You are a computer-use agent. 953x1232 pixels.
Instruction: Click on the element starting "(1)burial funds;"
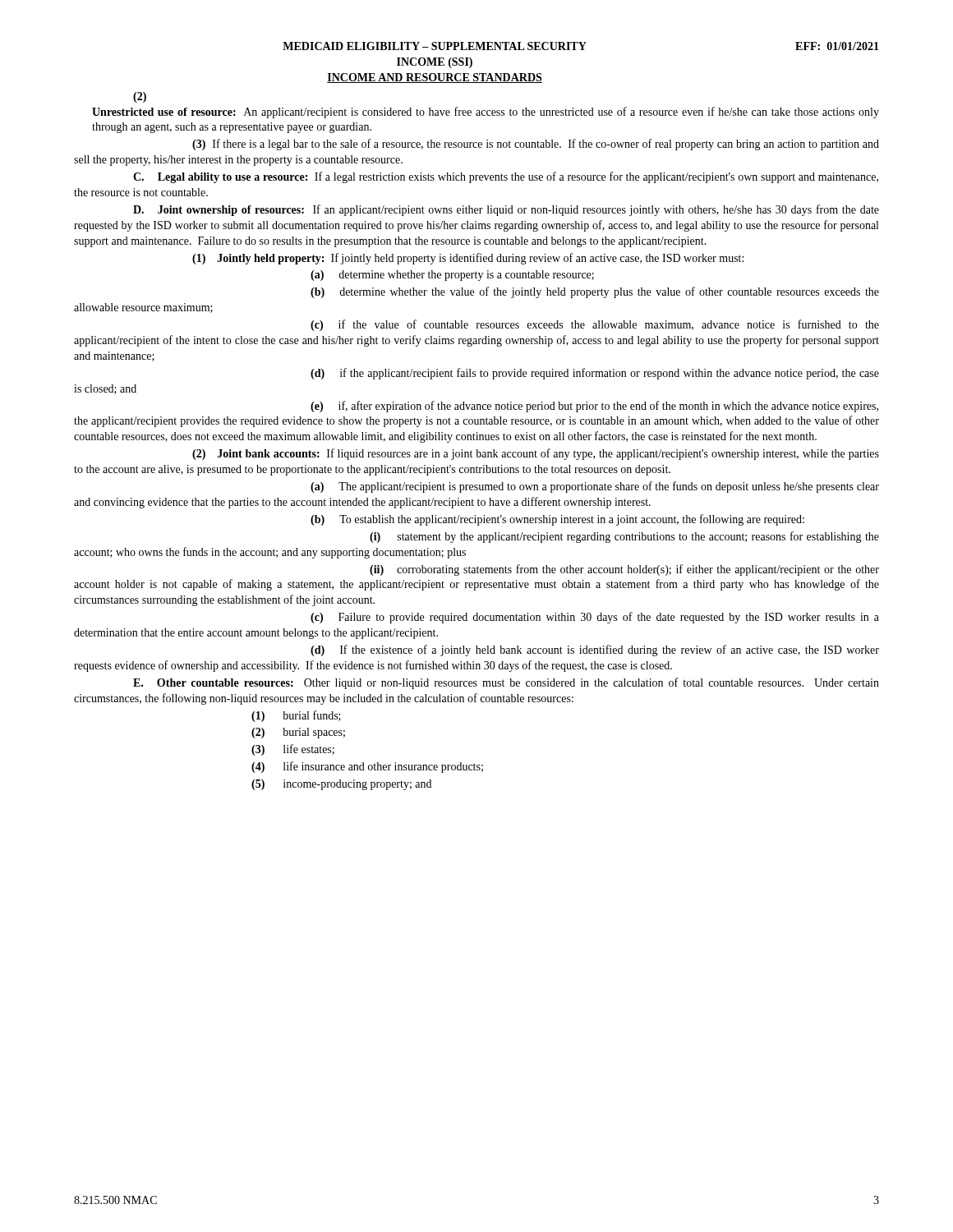(296, 716)
